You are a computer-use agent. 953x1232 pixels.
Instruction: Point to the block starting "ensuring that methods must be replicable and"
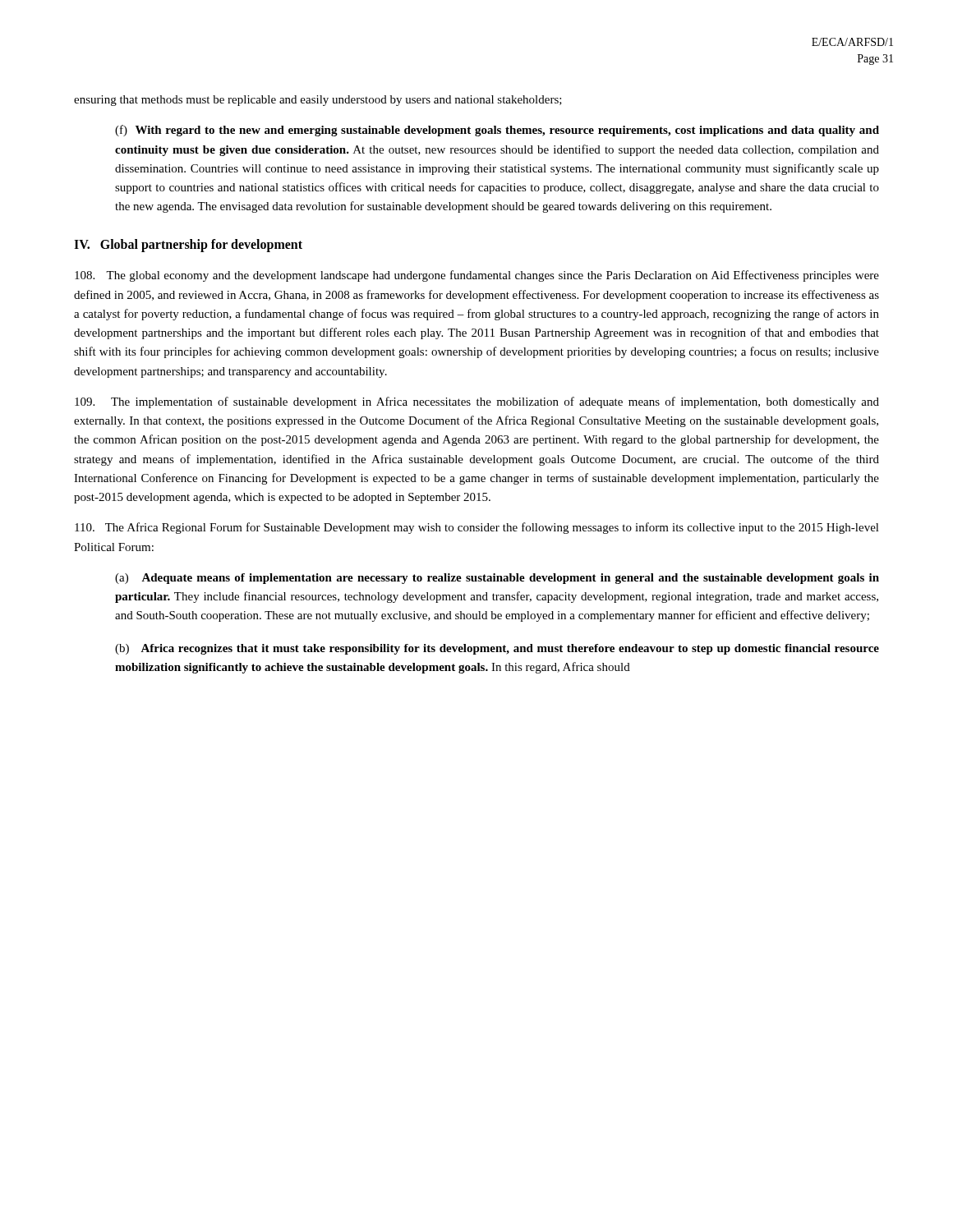318,99
